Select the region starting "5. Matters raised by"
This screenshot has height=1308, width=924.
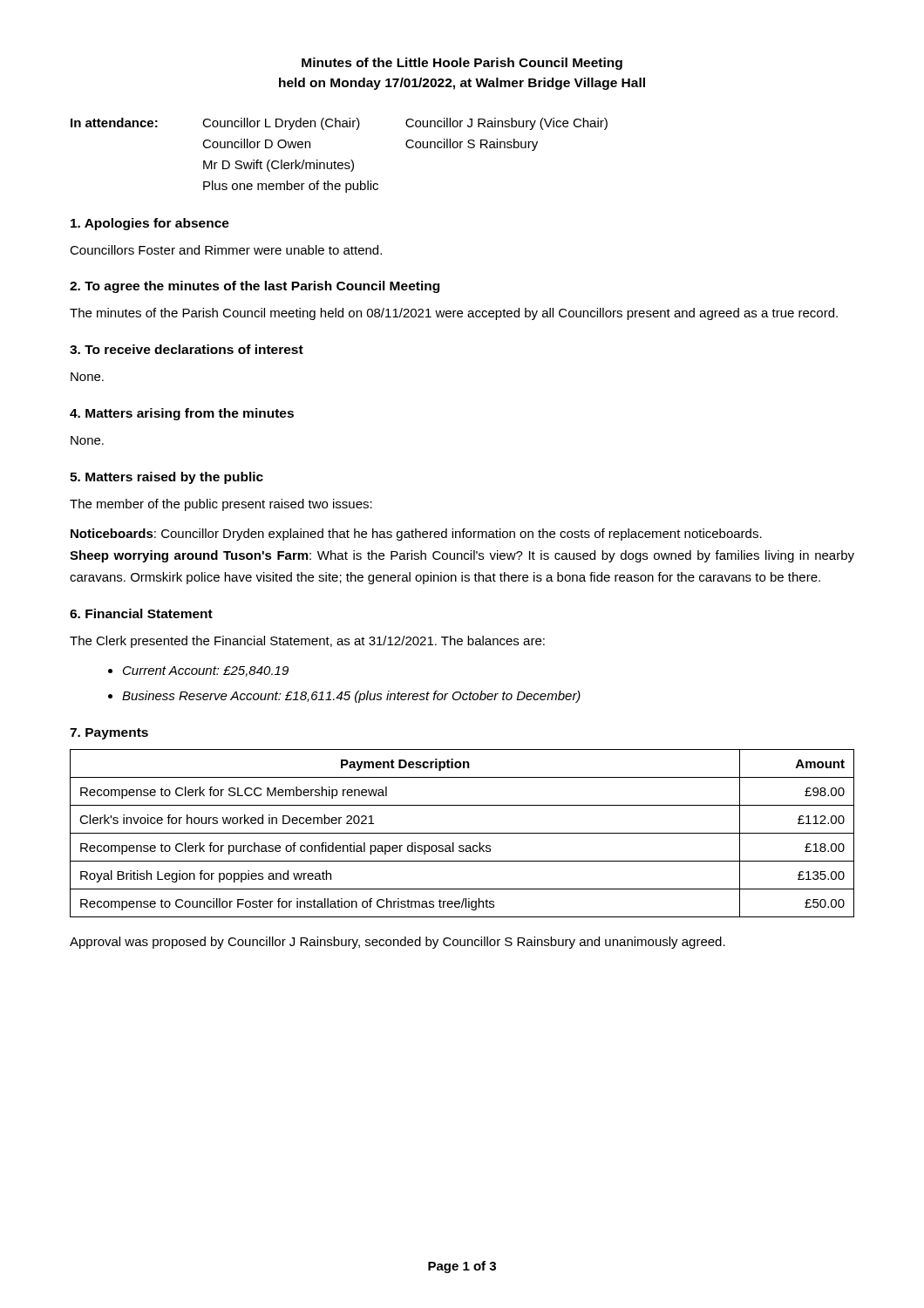click(x=167, y=476)
